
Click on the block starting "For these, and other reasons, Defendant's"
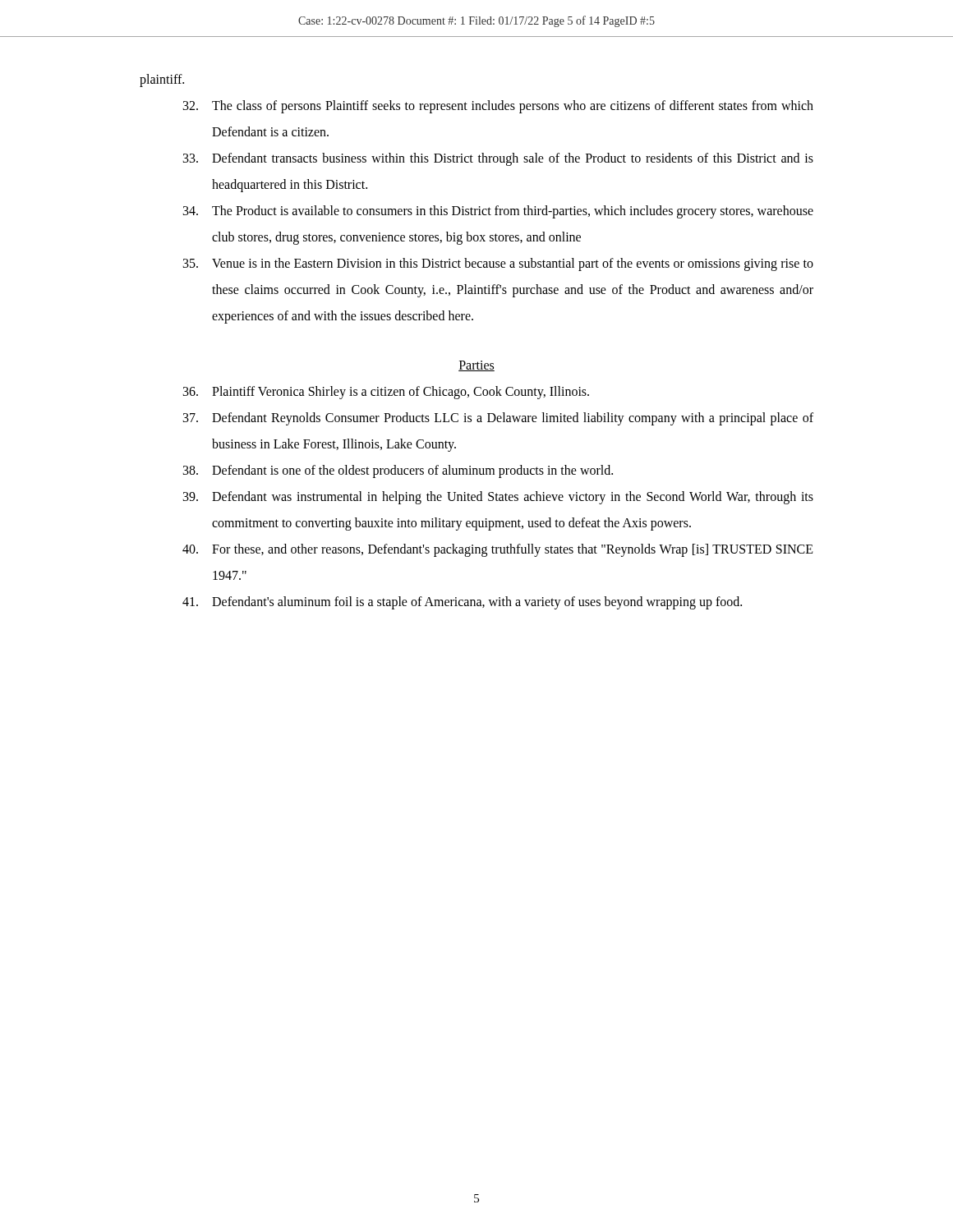point(476,563)
